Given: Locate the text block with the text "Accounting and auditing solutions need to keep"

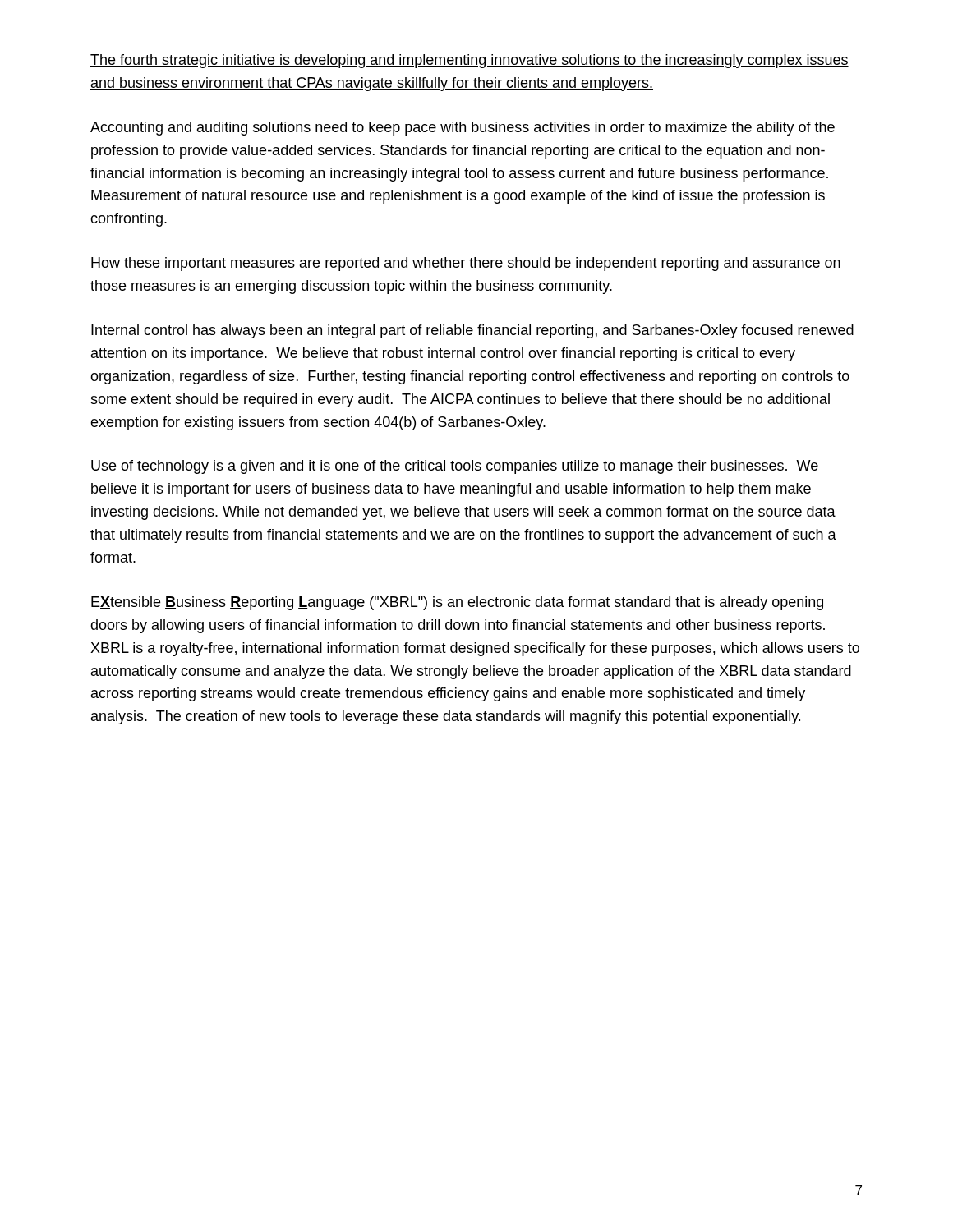Looking at the screenshot, I should tap(463, 173).
